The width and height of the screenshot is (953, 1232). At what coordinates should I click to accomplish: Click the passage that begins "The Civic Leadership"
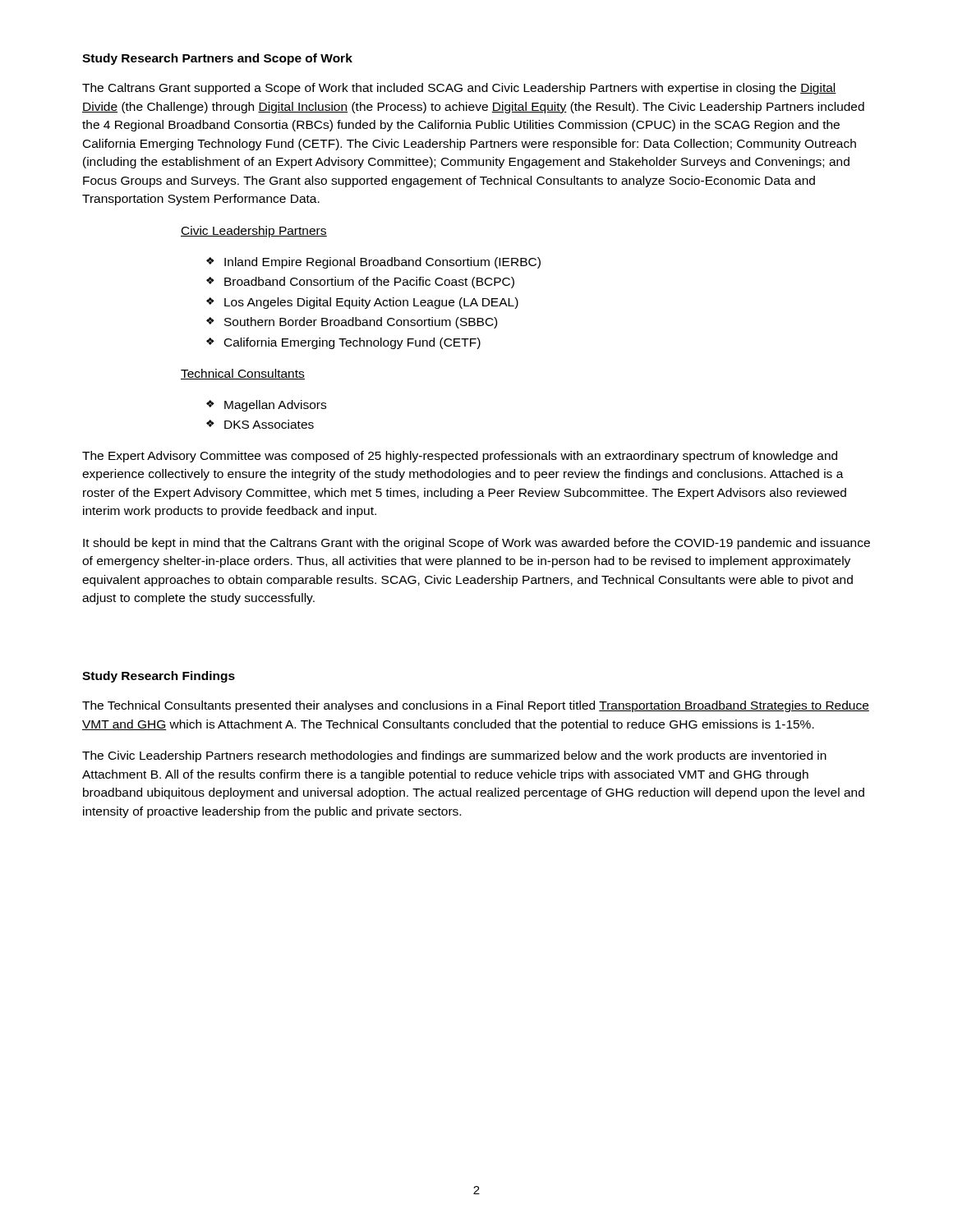(474, 783)
